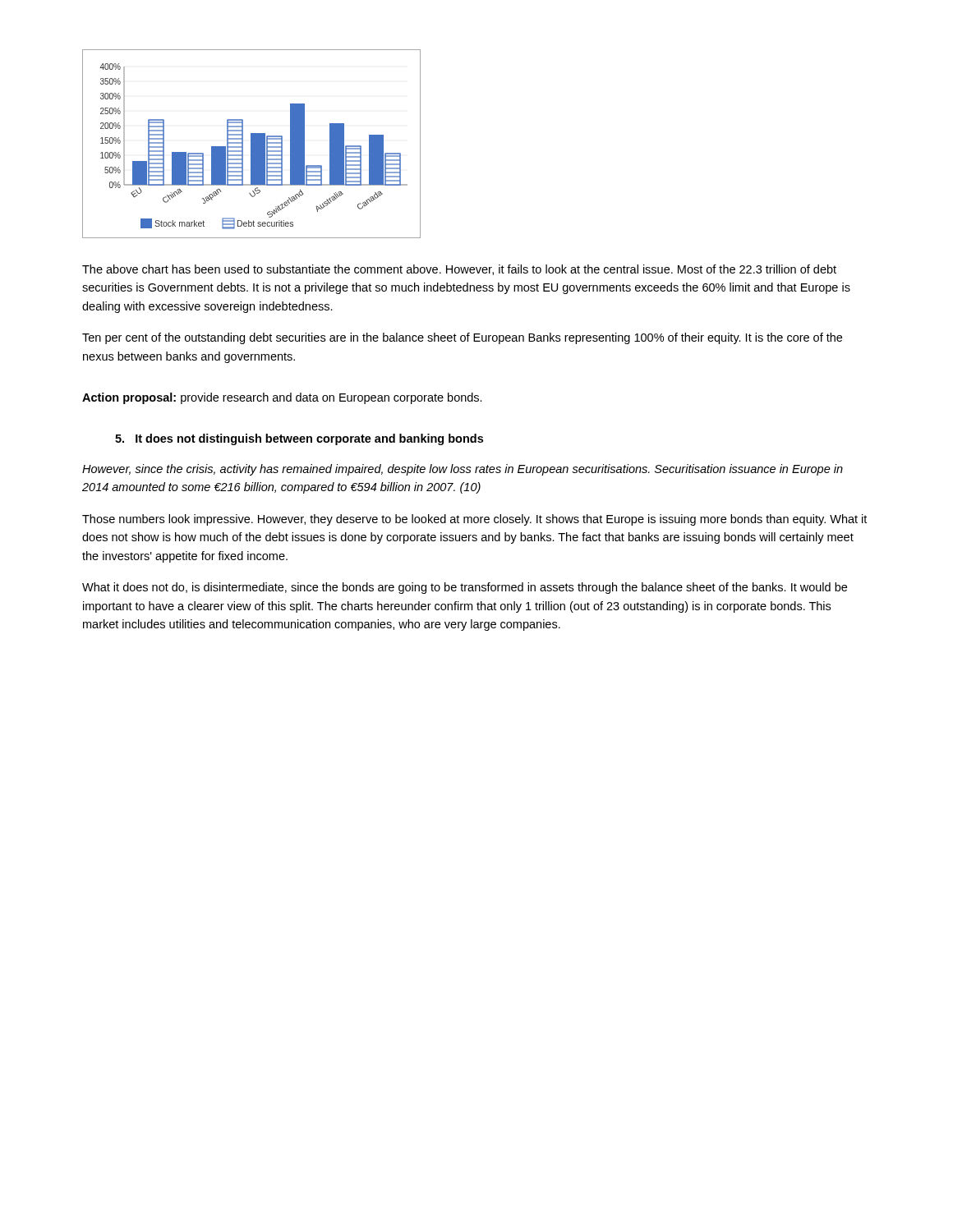Find the block starting "Ten per cent of the"
Image resolution: width=953 pixels, height=1232 pixels.
[x=462, y=347]
